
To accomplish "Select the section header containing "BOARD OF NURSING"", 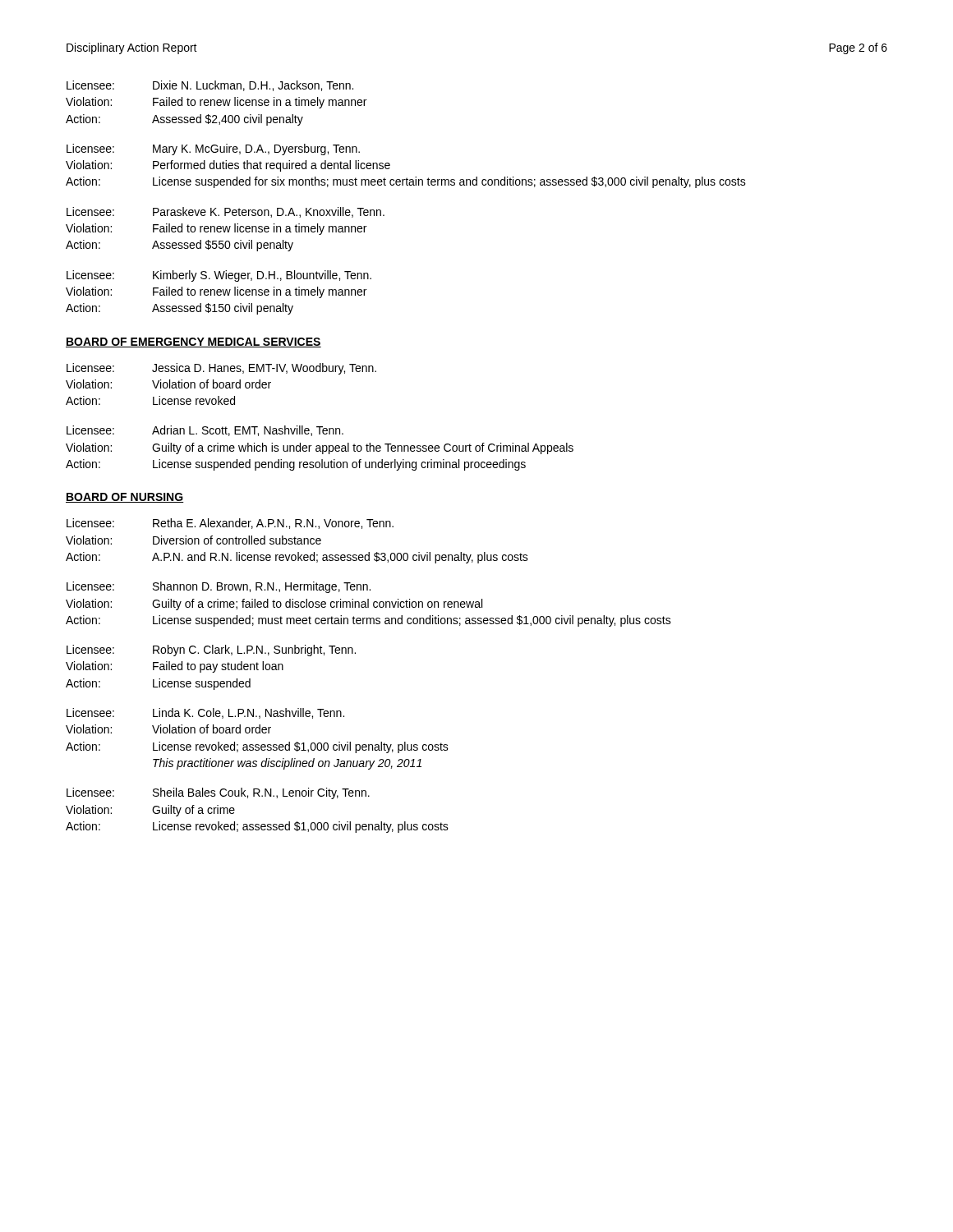I will coord(125,497).
